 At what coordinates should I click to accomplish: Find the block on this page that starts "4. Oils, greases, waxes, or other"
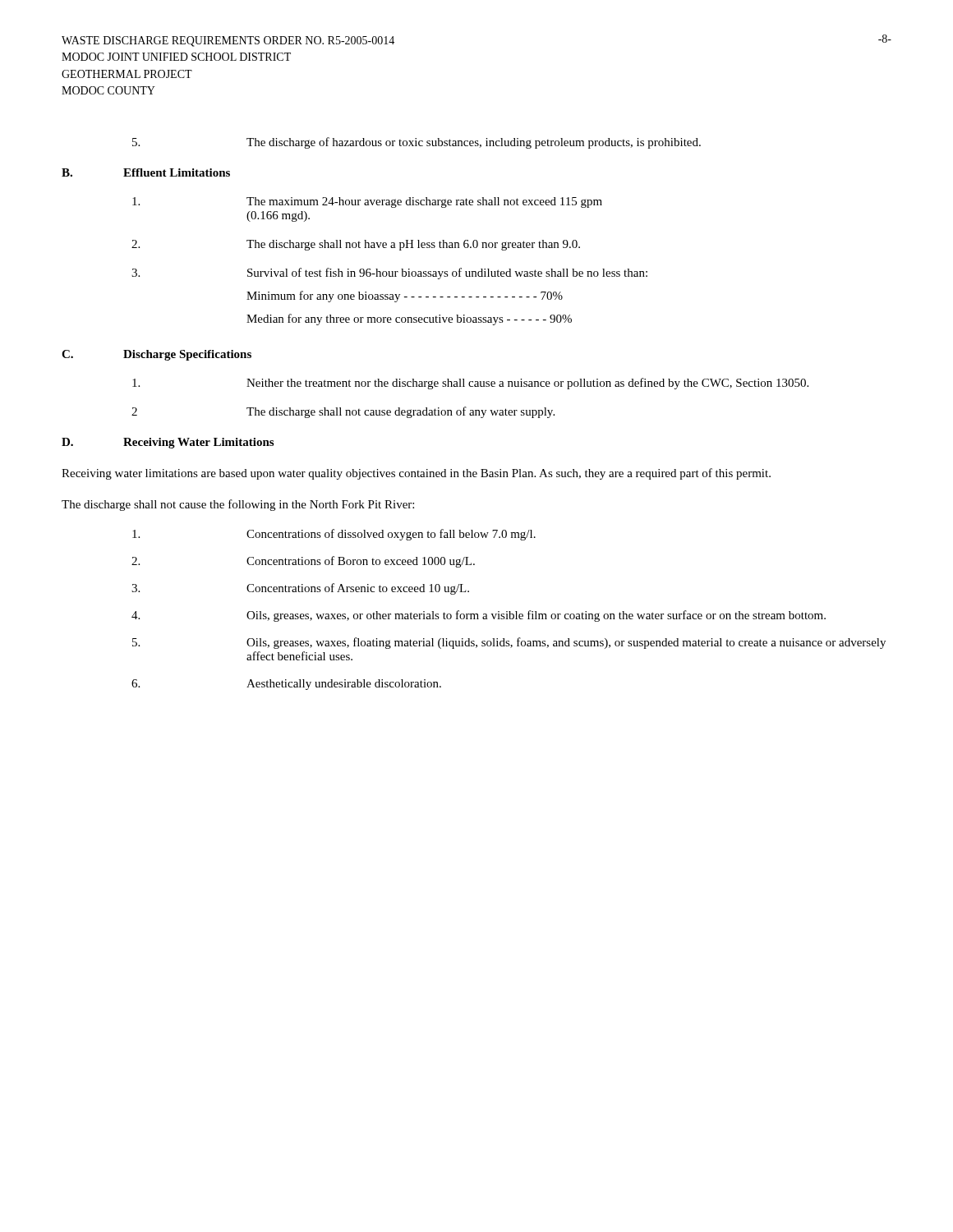pos(444,615)
